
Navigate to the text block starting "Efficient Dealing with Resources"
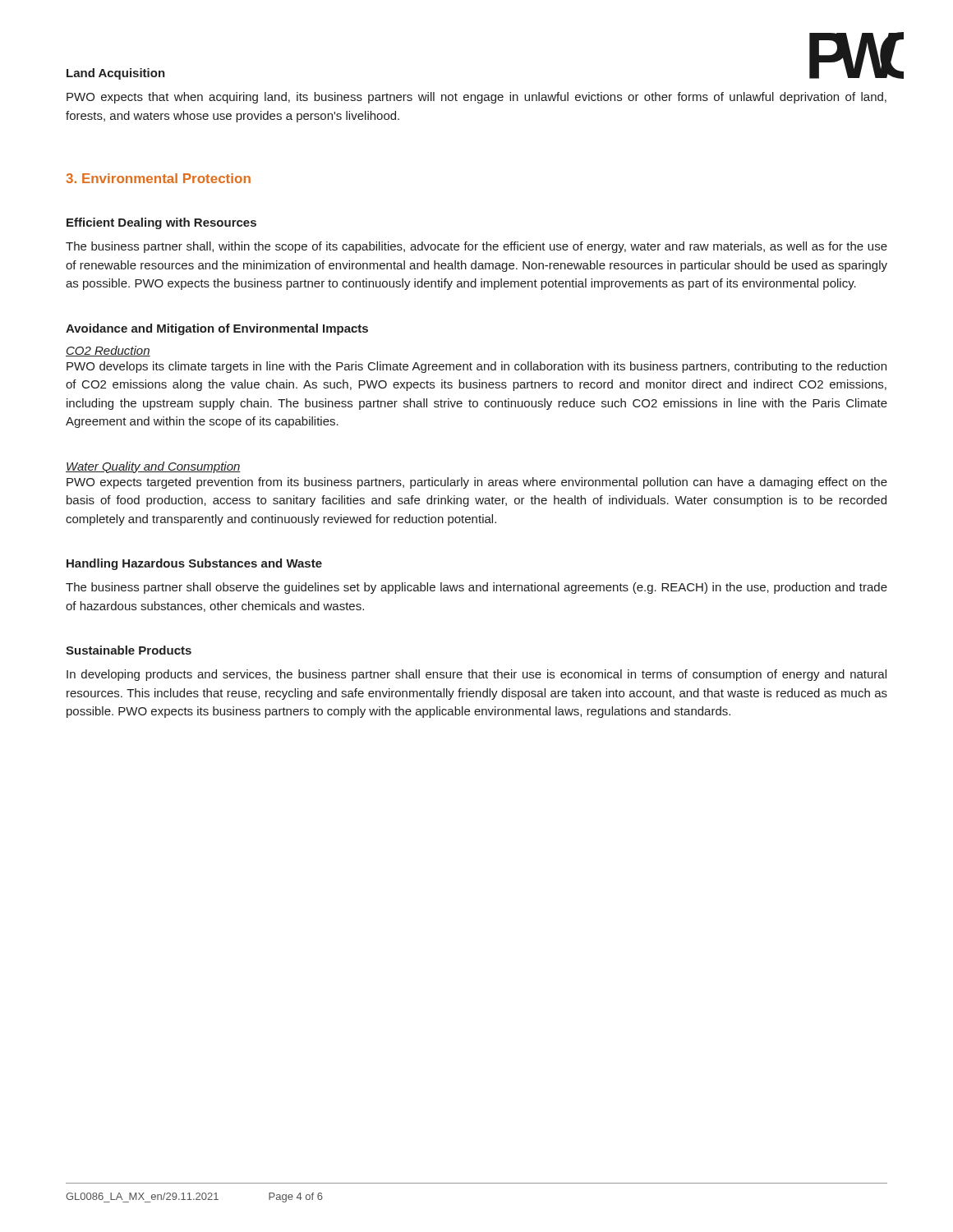tap(161, 222)
